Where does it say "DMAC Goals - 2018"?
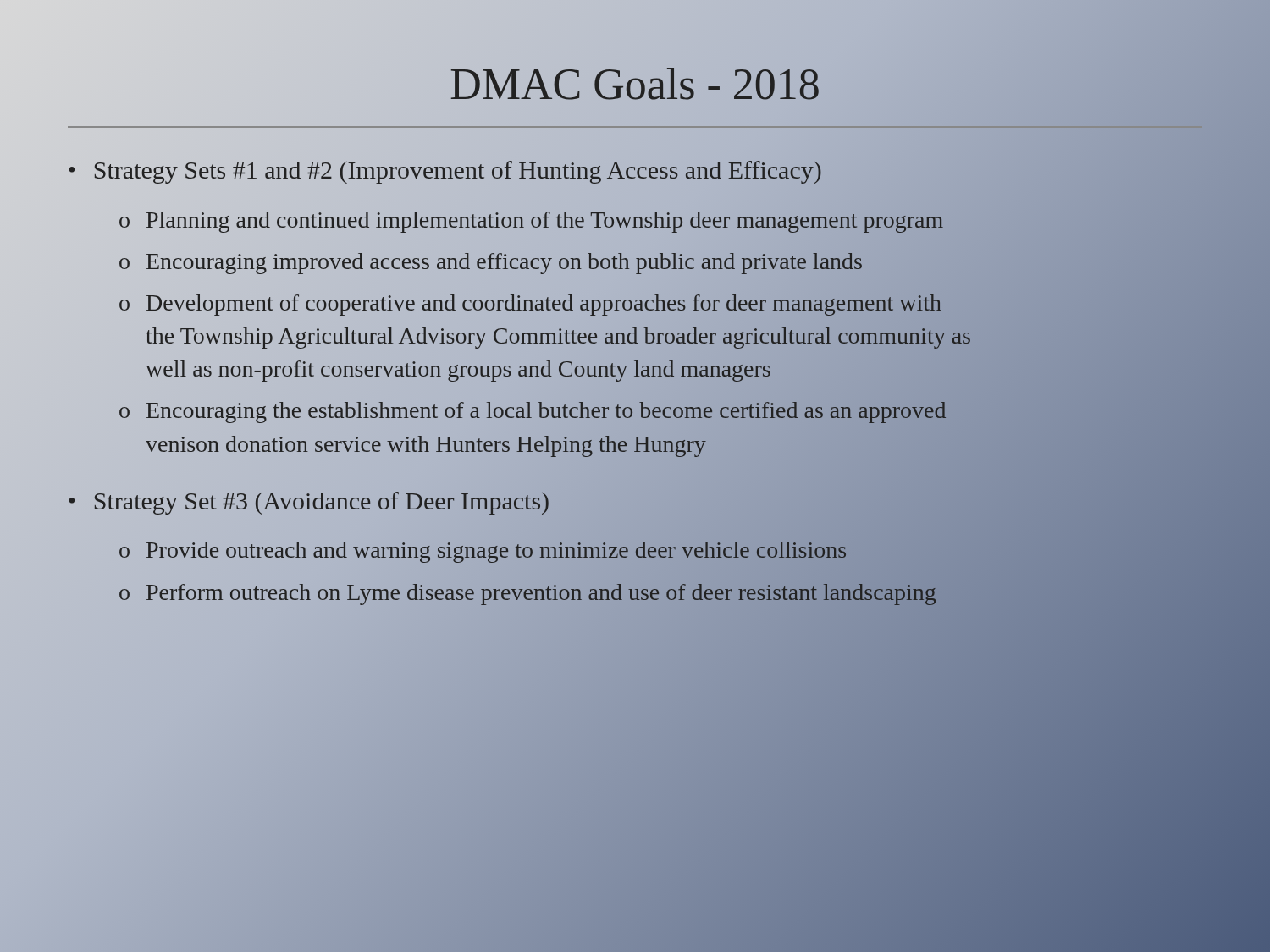This screenshot has height=952, width=1270. [x=635, y=84]
